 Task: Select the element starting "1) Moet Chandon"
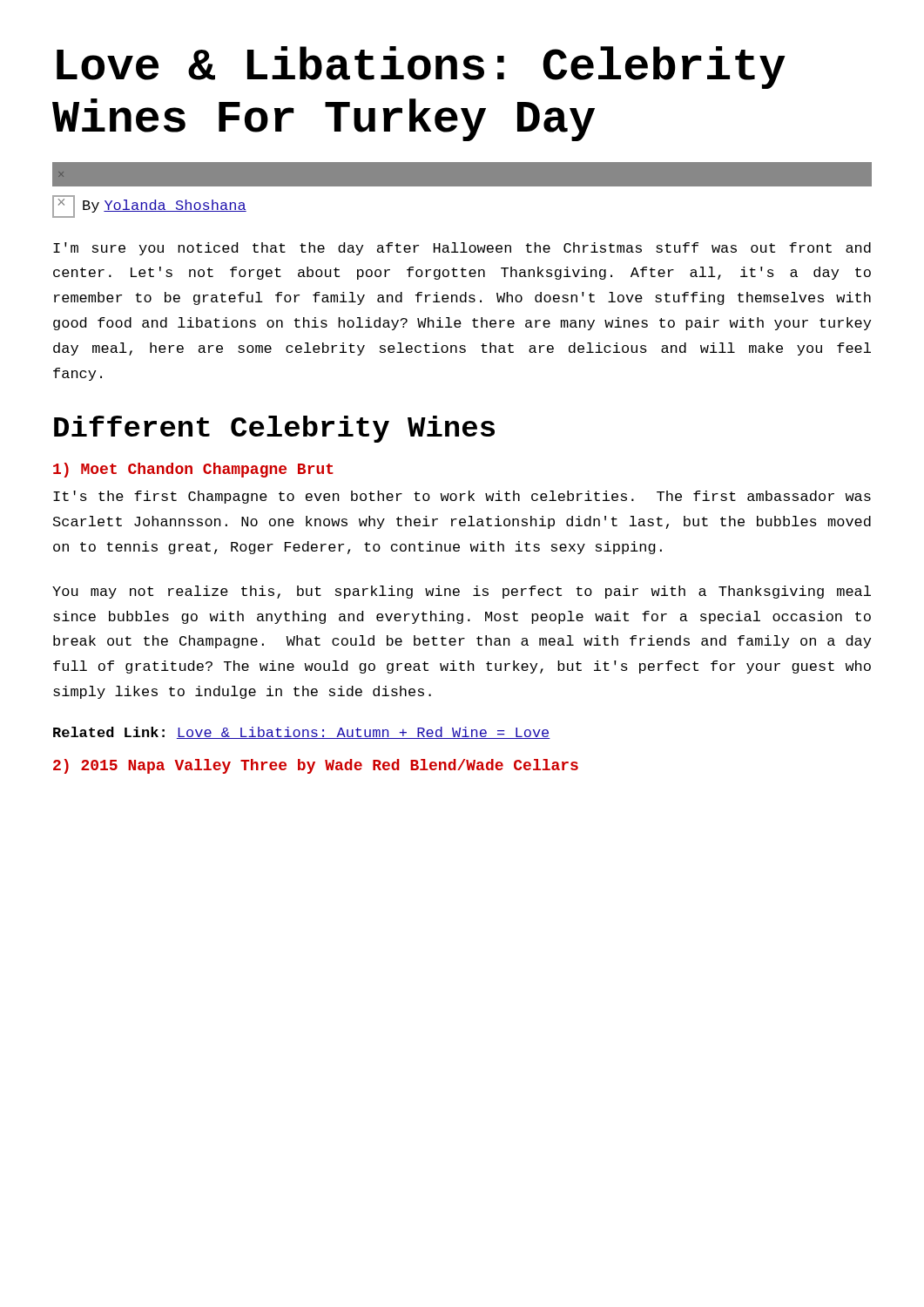click(193, 470)
